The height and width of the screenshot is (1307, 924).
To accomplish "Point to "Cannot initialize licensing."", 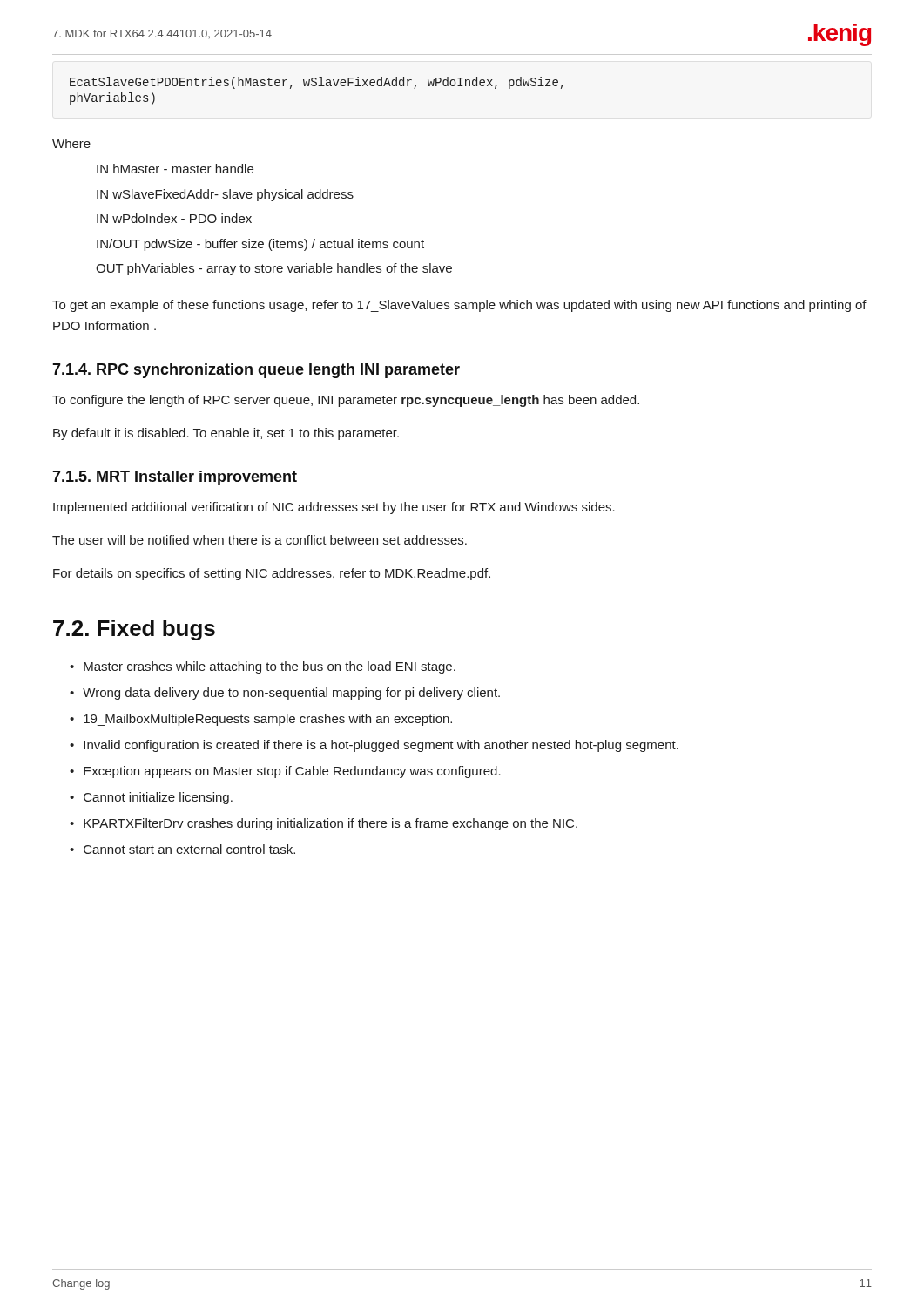I will 158,798.
